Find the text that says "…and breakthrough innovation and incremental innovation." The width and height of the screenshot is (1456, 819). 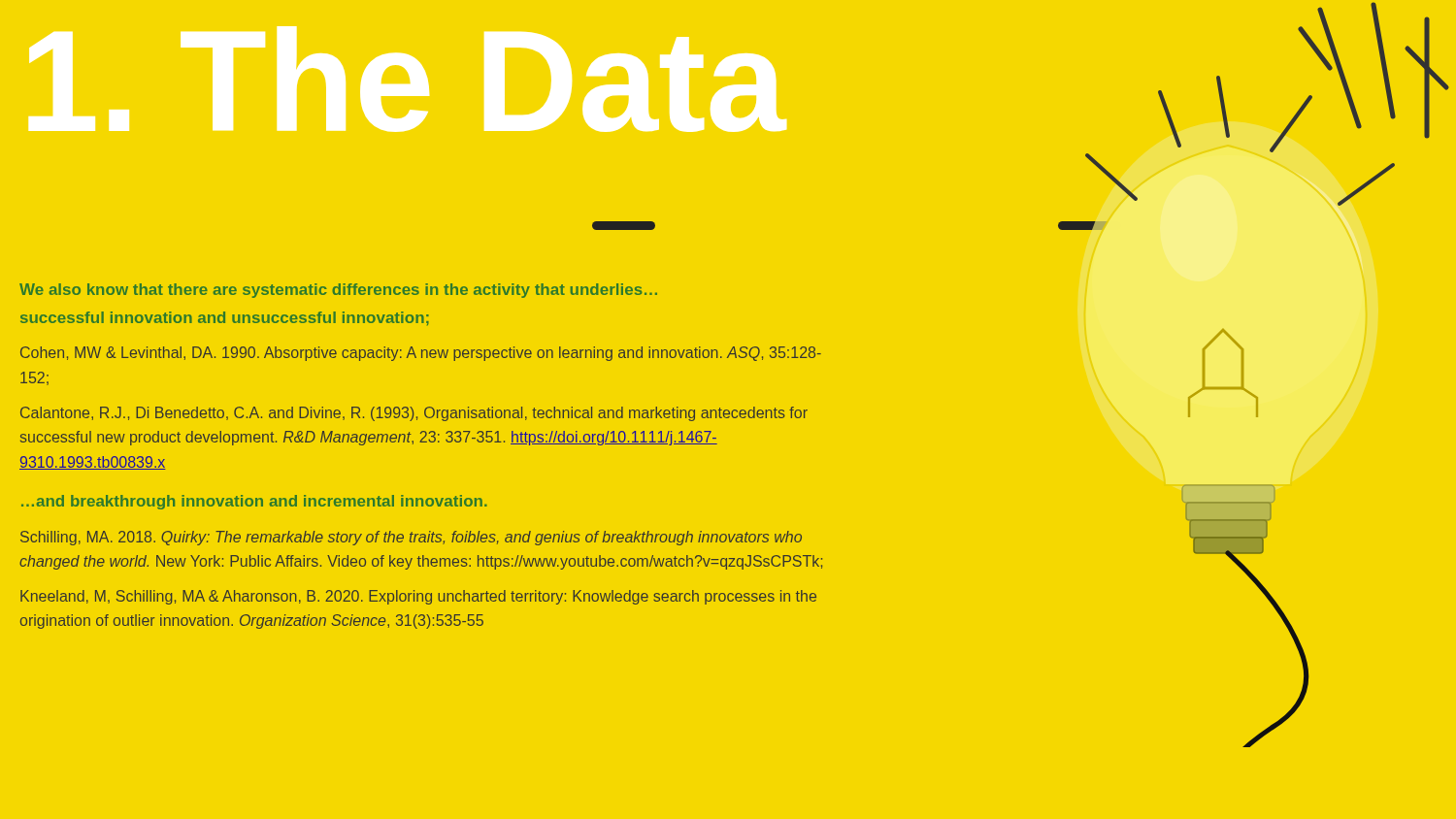pyautogui.click(x=254, y=502)
